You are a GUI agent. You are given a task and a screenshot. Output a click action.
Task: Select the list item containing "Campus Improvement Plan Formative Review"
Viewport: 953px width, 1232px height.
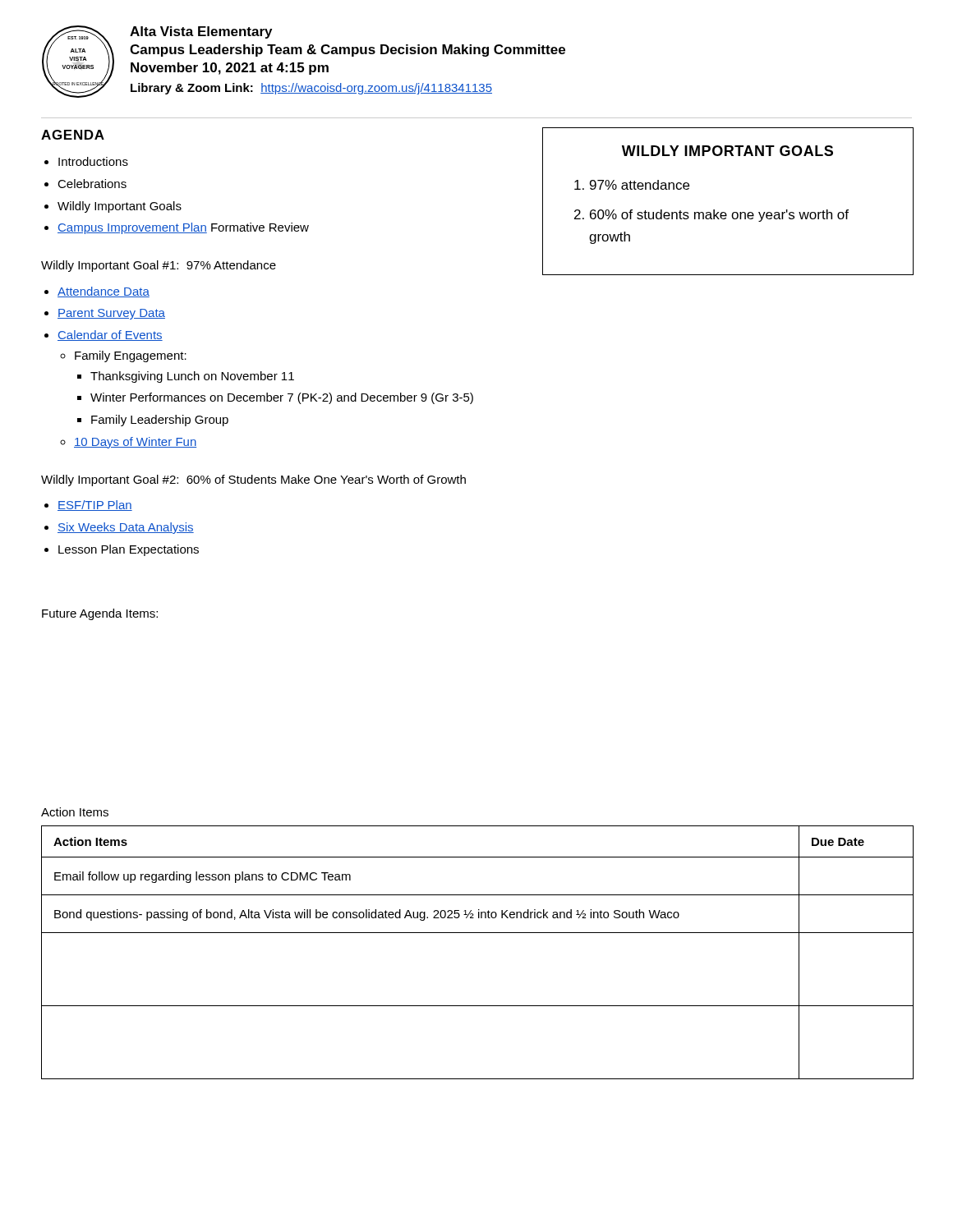(x=183, y=227)
